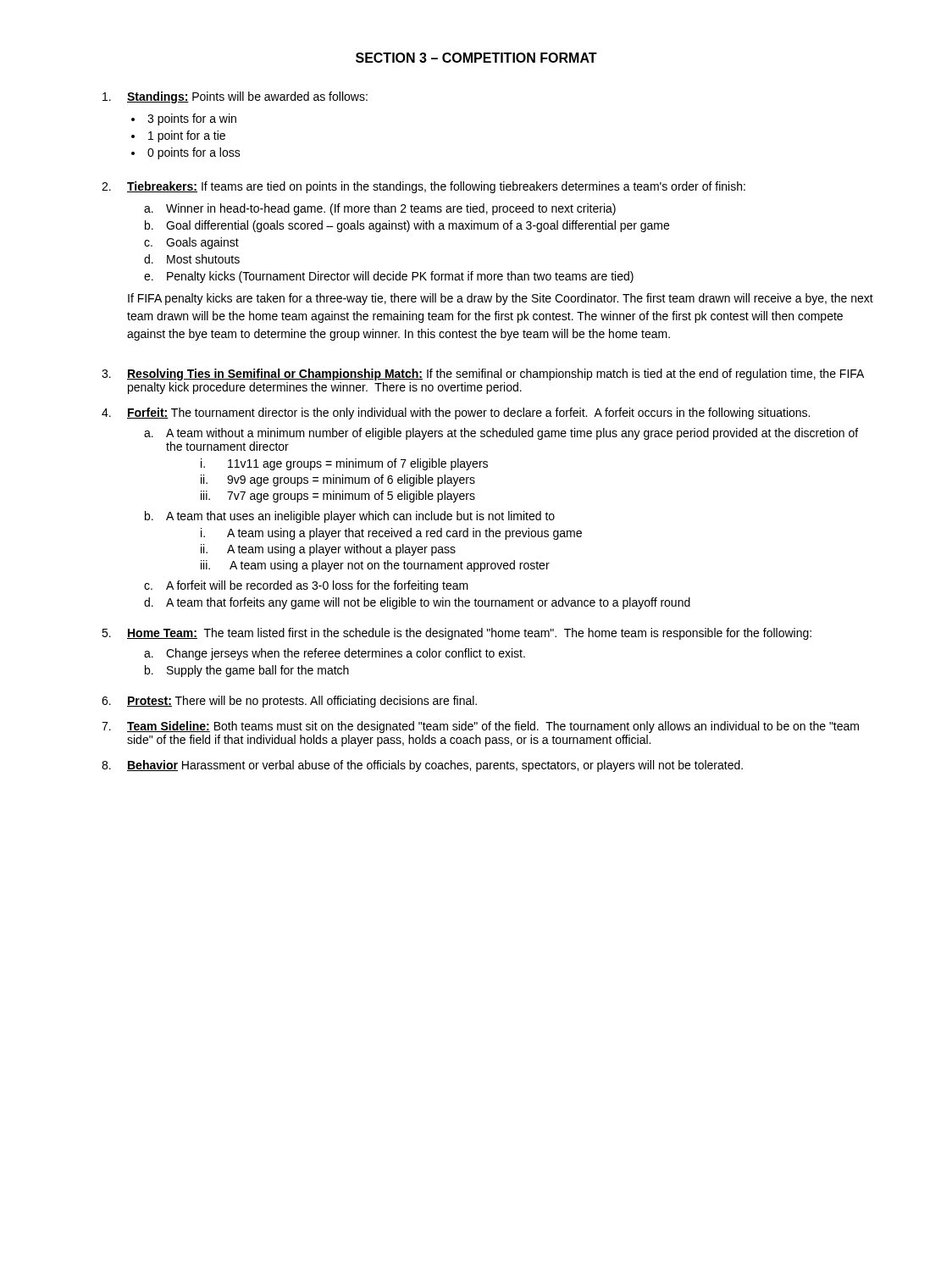Navigate to the passage starting "Standings: Points will be awarded"
952x1271 pixels.
248,97
